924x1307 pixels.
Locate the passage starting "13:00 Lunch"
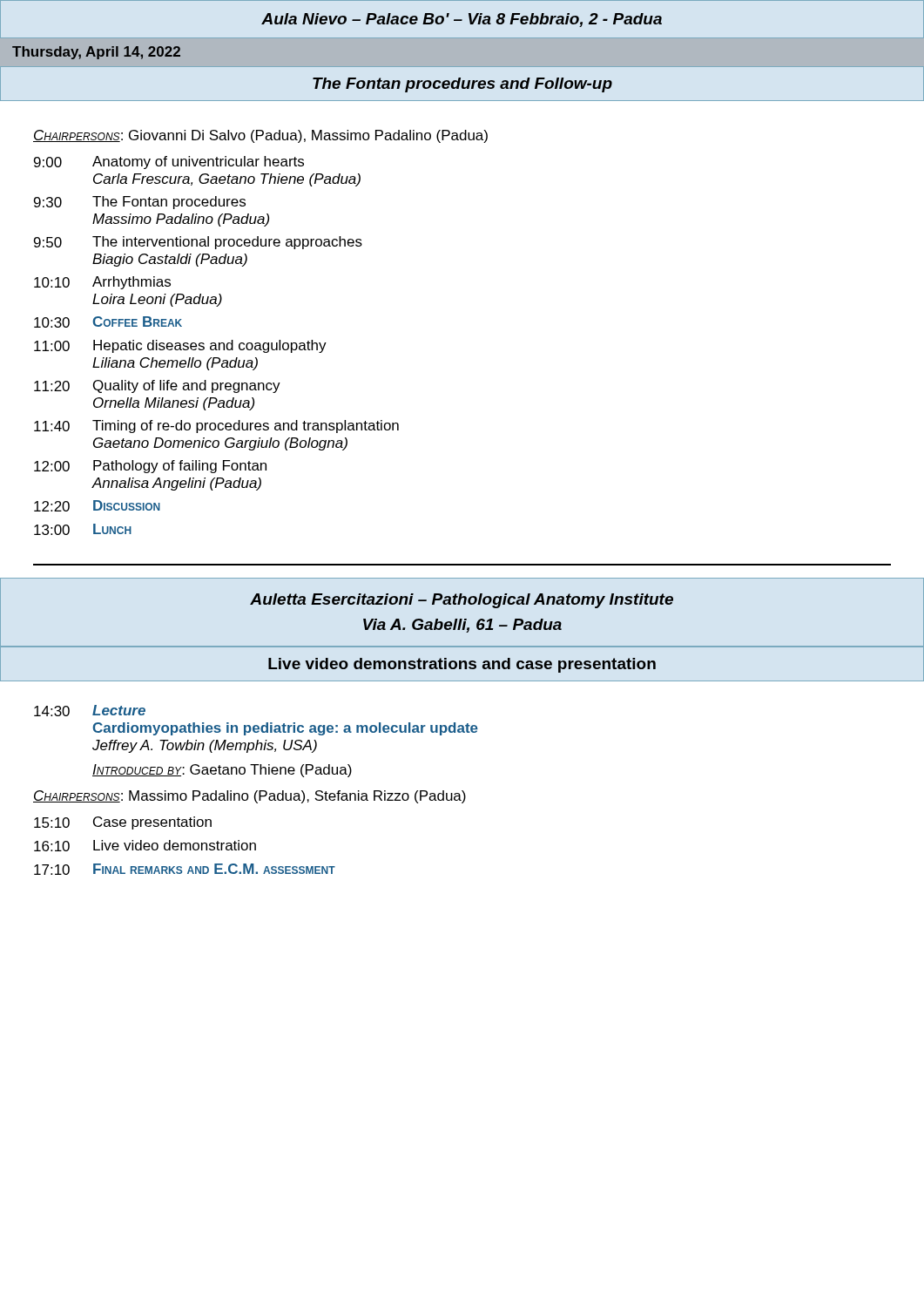tap(51, 528)
